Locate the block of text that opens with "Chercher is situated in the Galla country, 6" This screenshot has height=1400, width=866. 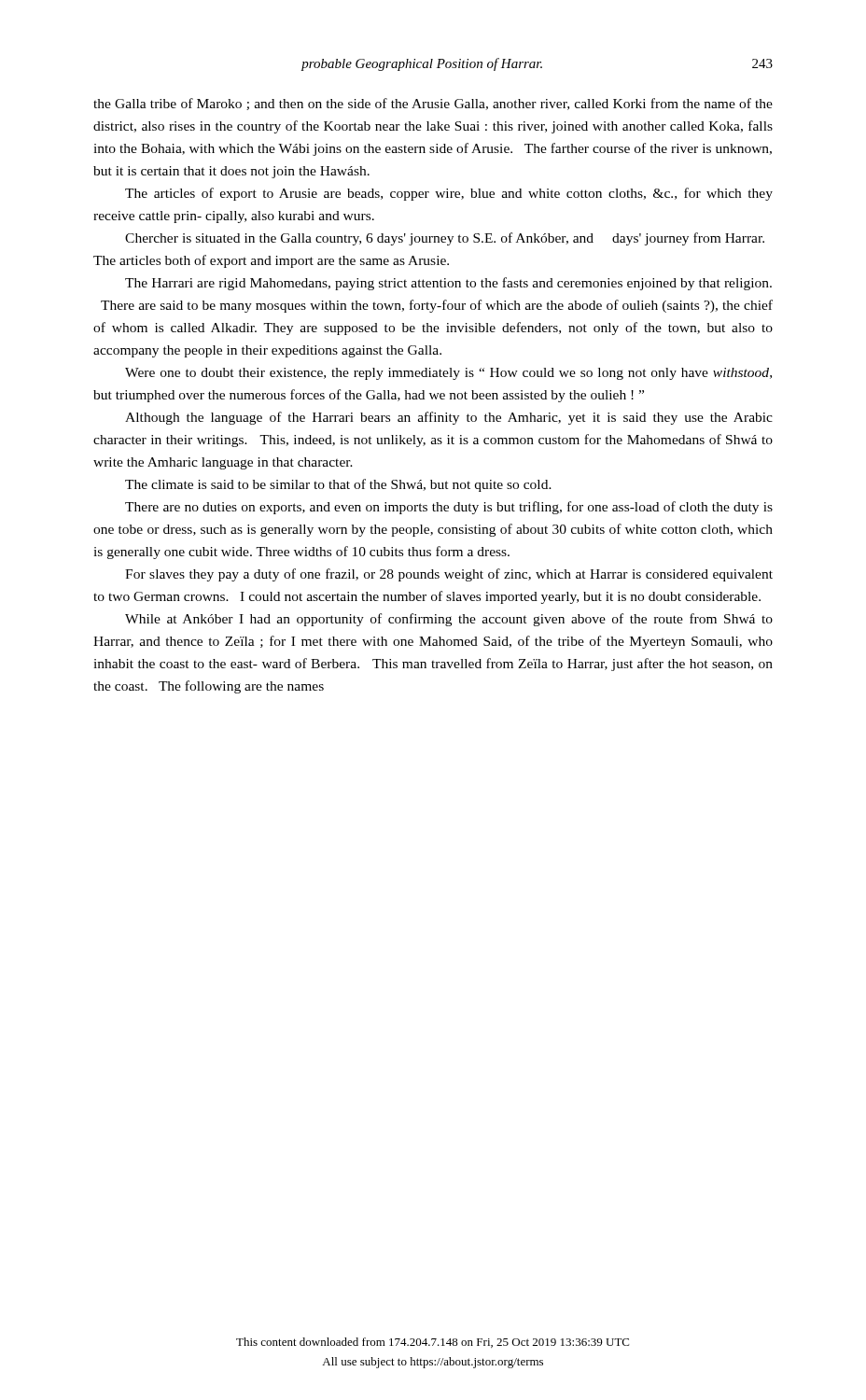[x=433, y=249]
